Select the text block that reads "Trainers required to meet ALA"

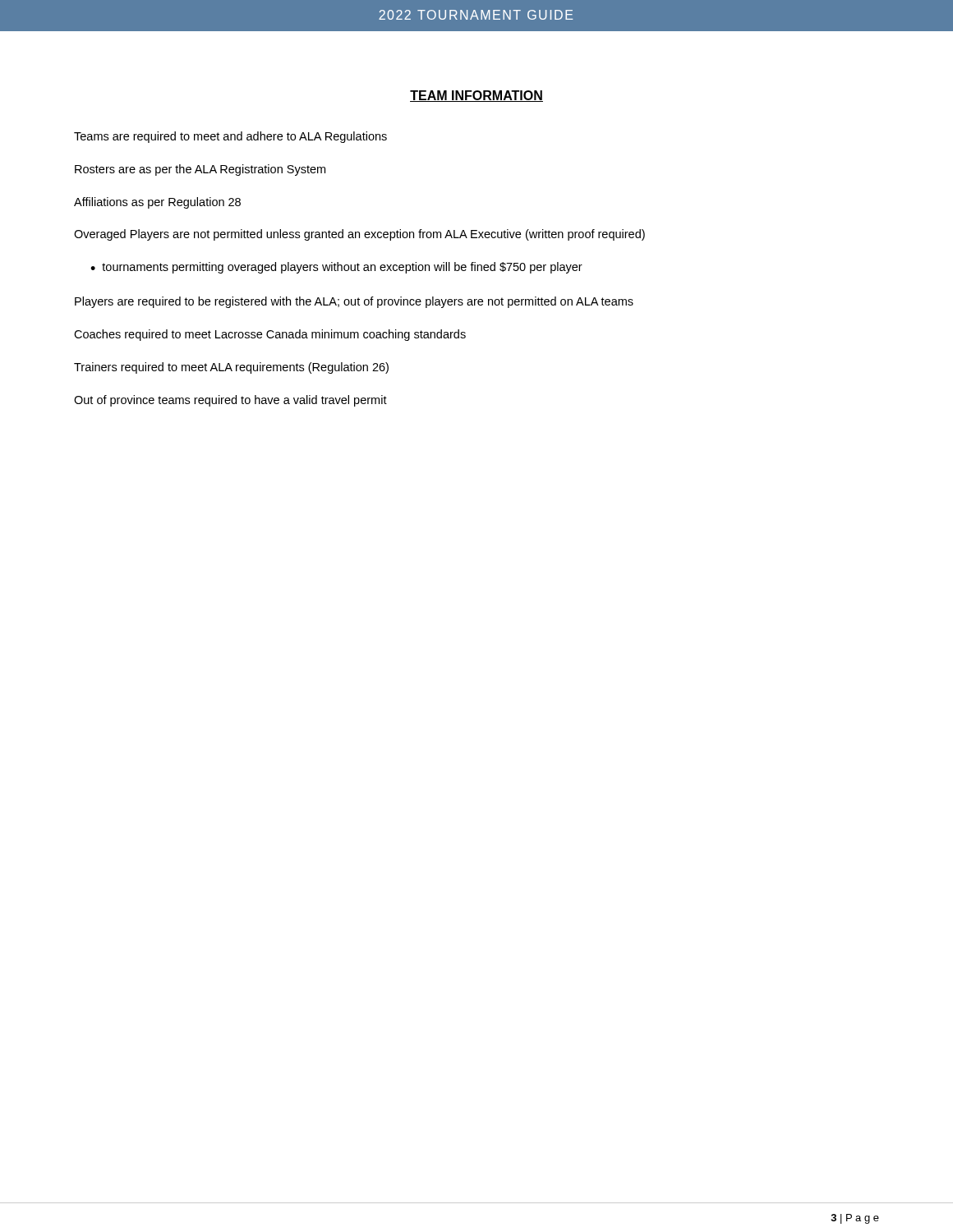click(x=232, y=367)
